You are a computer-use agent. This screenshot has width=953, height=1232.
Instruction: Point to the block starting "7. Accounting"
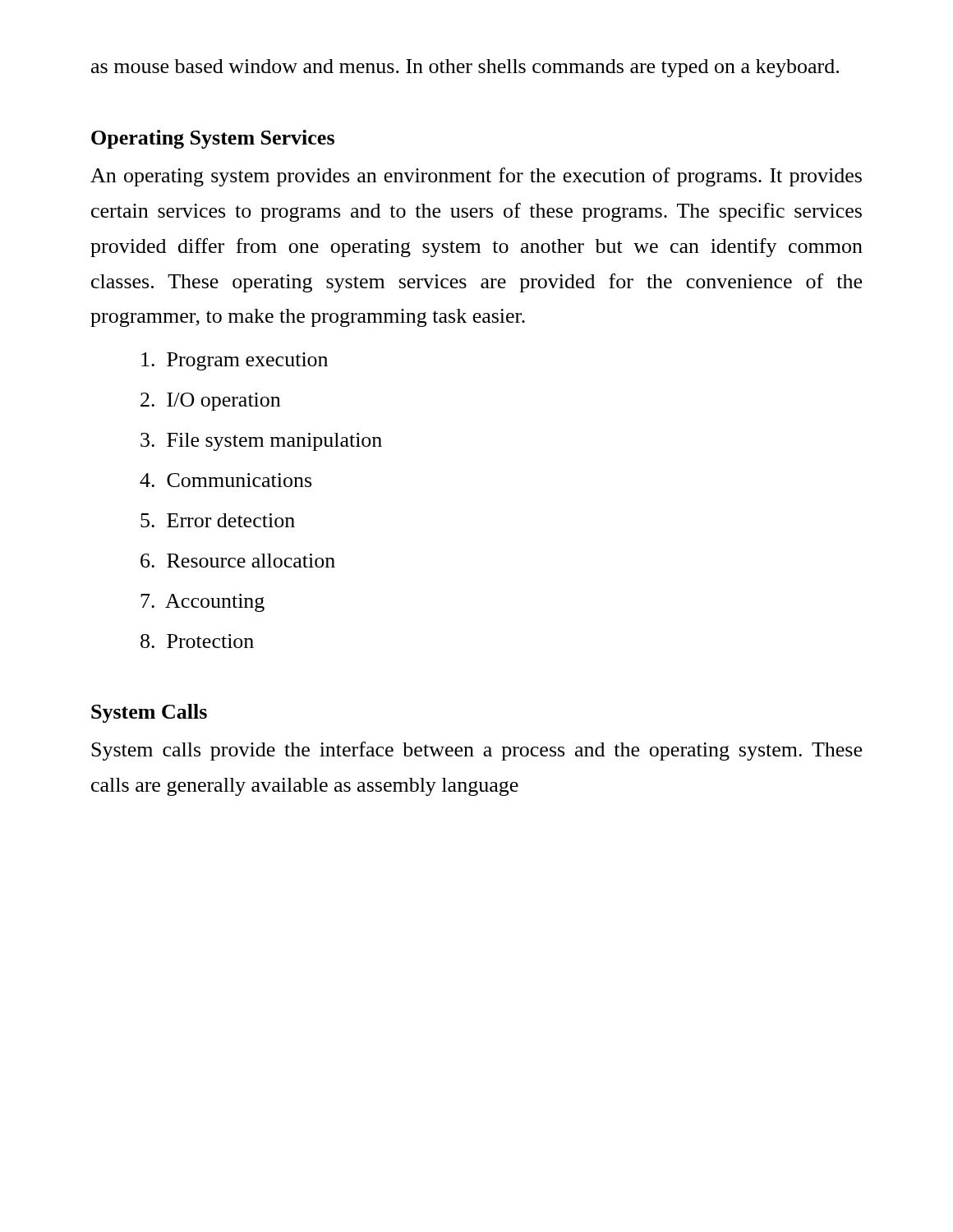pos(202,601)
